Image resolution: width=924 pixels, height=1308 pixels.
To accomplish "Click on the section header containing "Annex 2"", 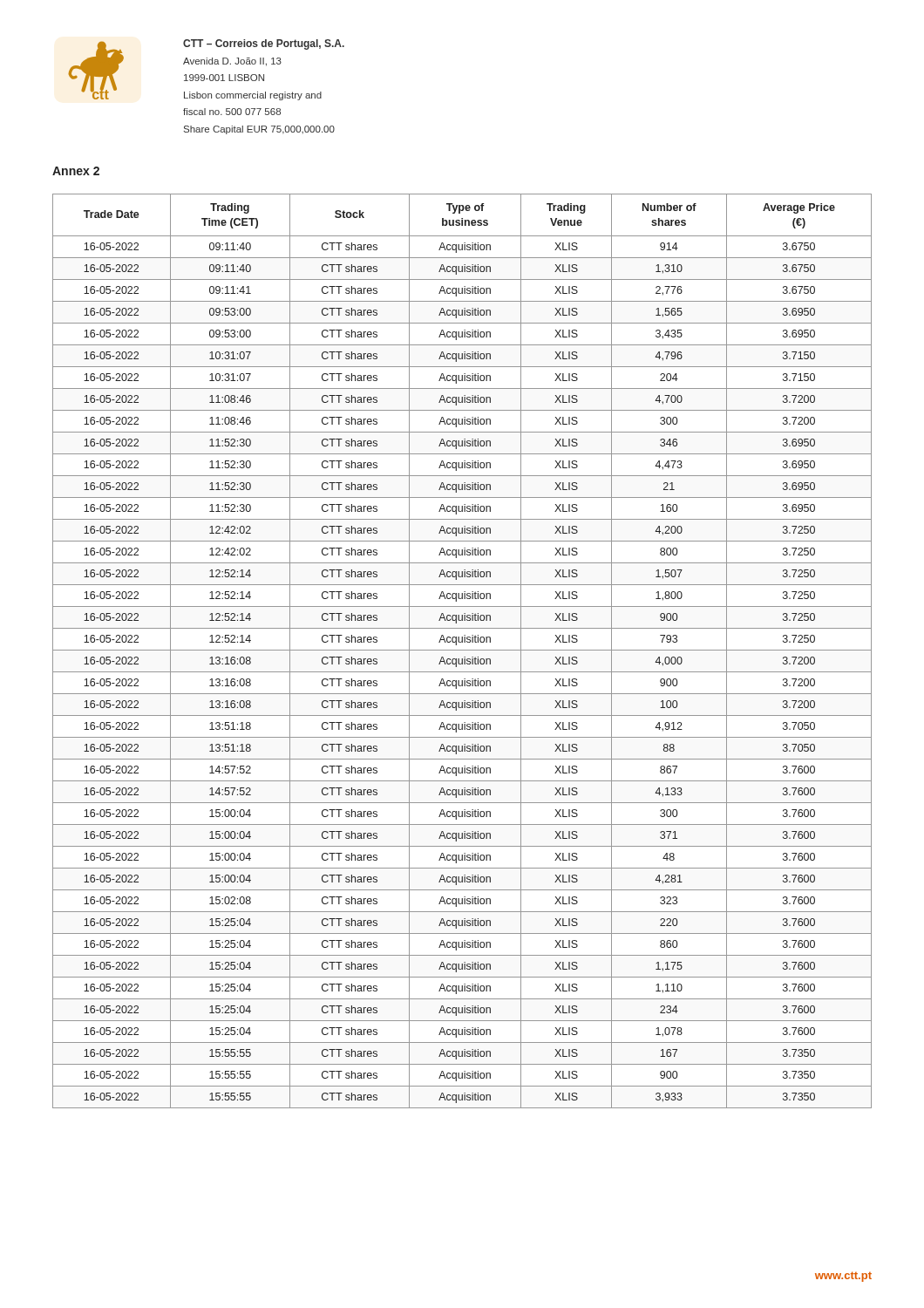I will coord(76,171).
